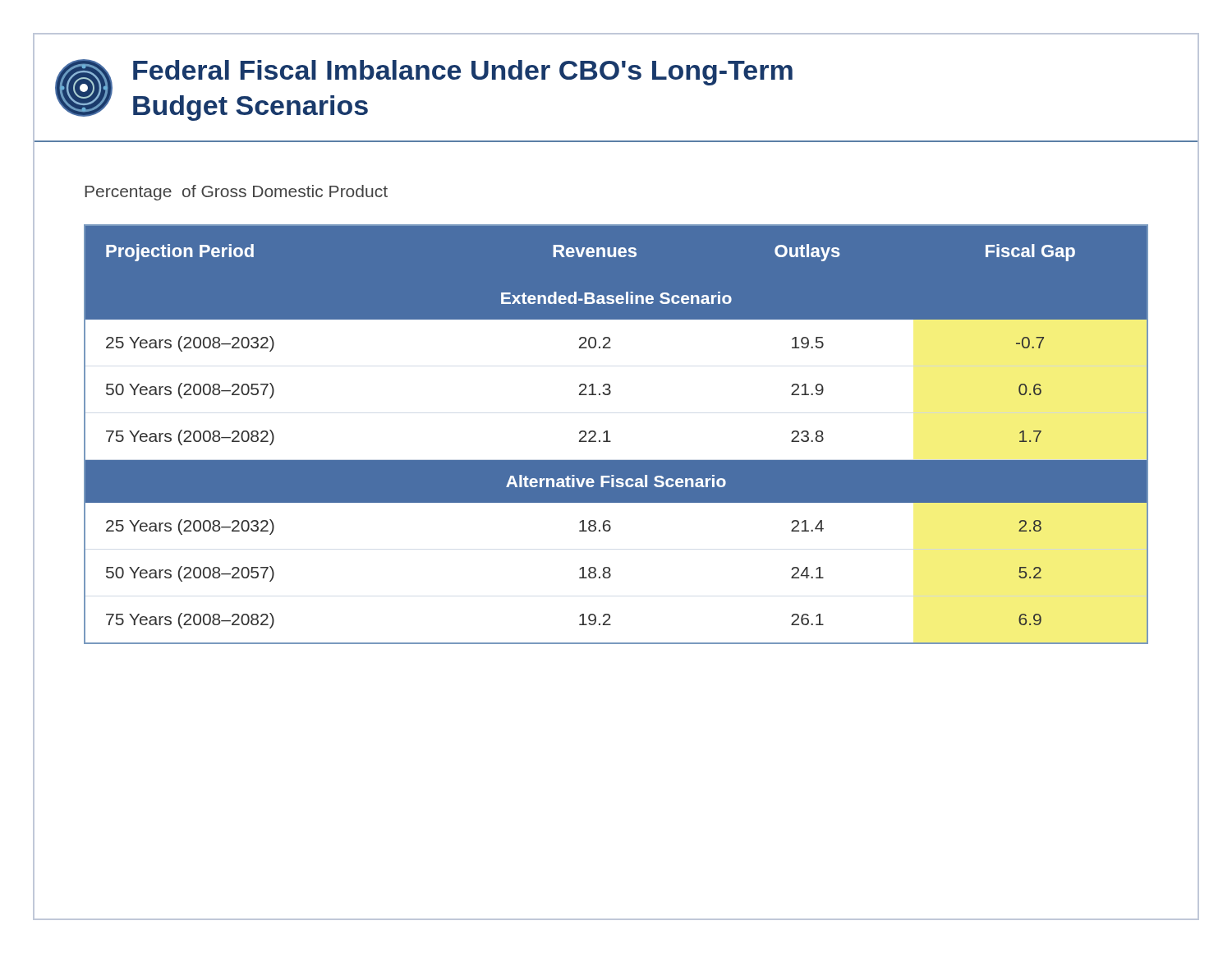Where does it say "Percentage of Gross Domestic Product"?

click(x=236, y=191)
